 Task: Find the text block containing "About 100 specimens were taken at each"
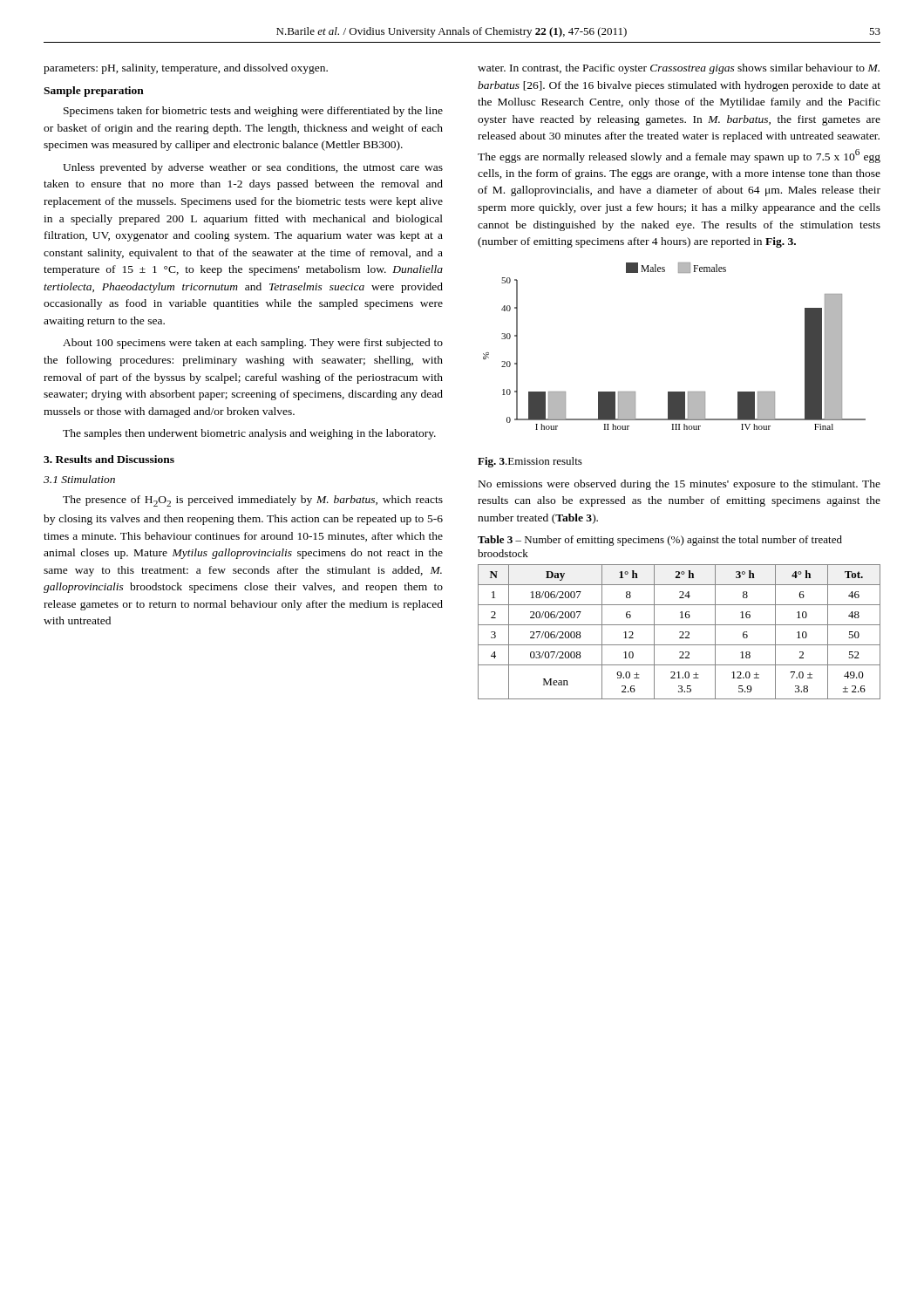point(243,377)
